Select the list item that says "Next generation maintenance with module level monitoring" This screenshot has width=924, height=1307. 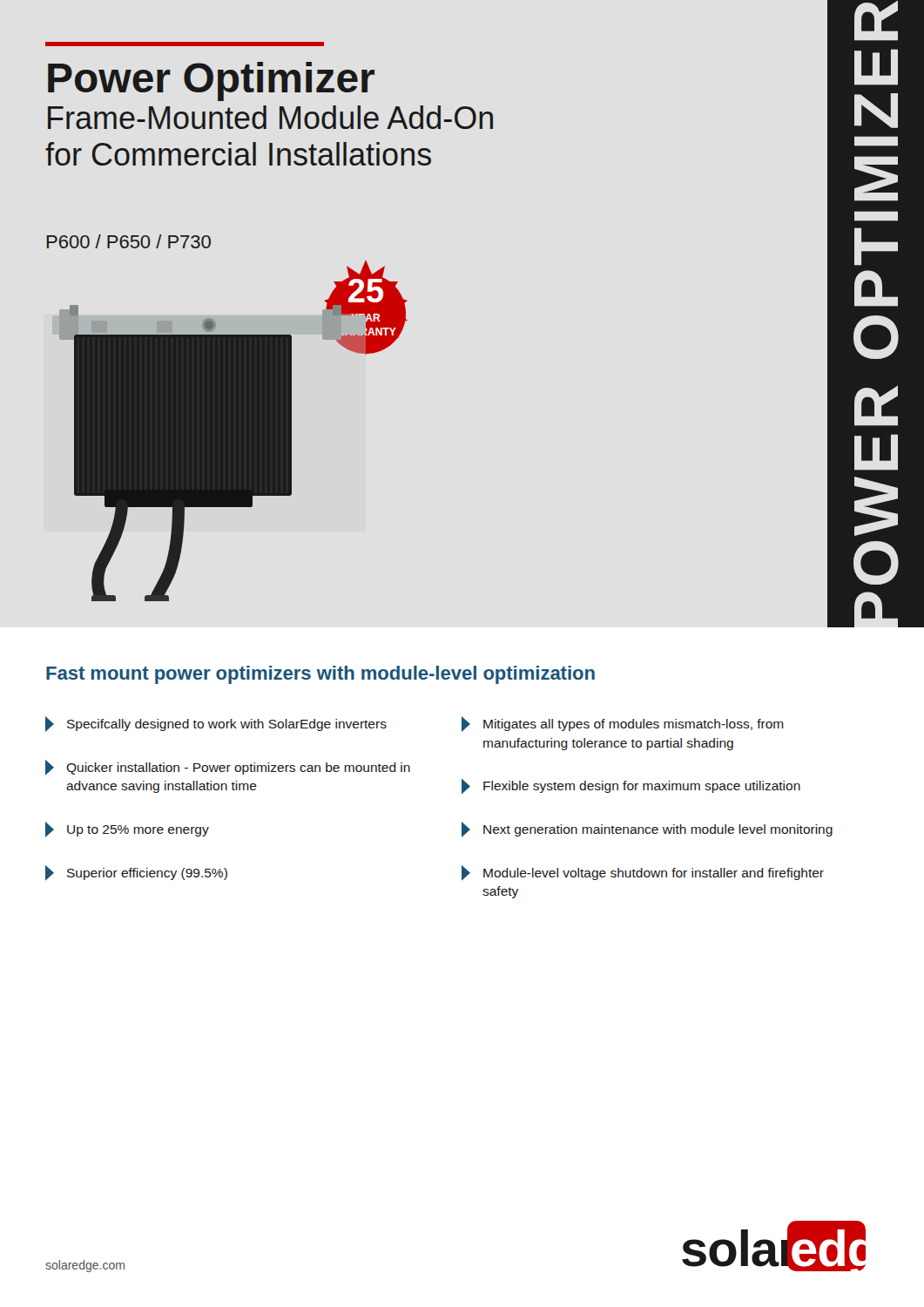click(x=647, y=829)
